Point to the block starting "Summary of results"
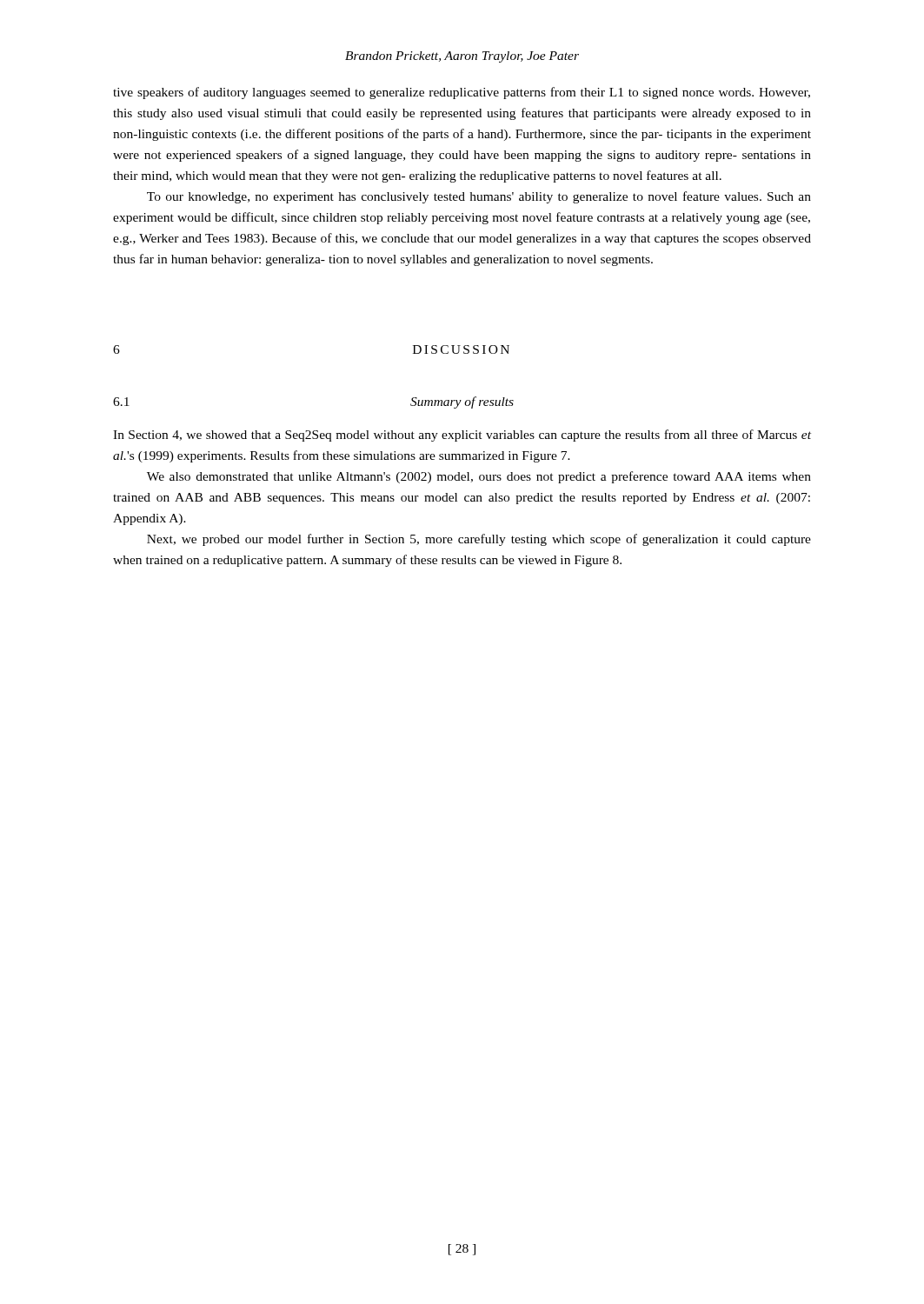924x1304 pixels. coord(462,401)
